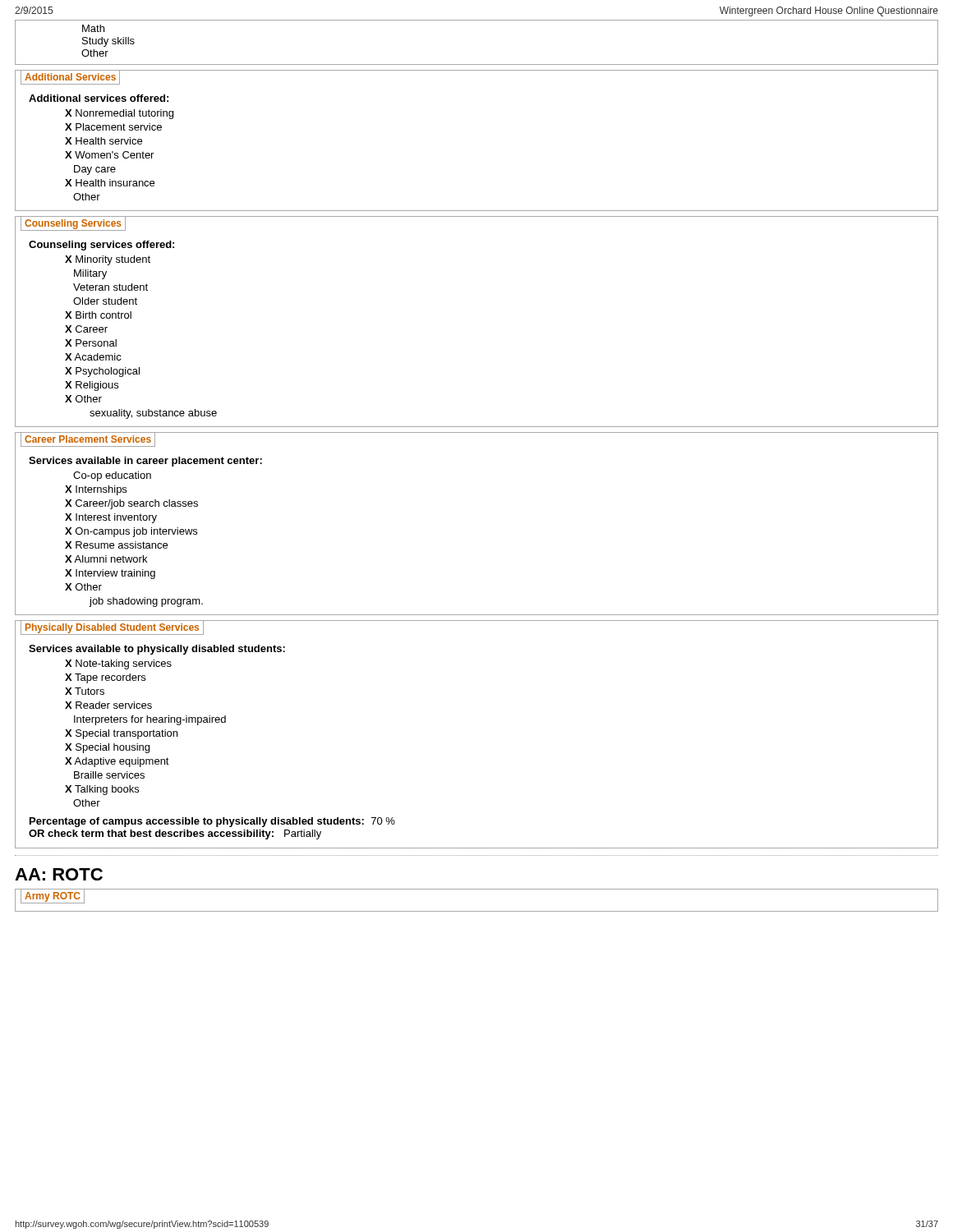Find the element starting "Additional Services"

pyautogui.click(x=70, y=77)
